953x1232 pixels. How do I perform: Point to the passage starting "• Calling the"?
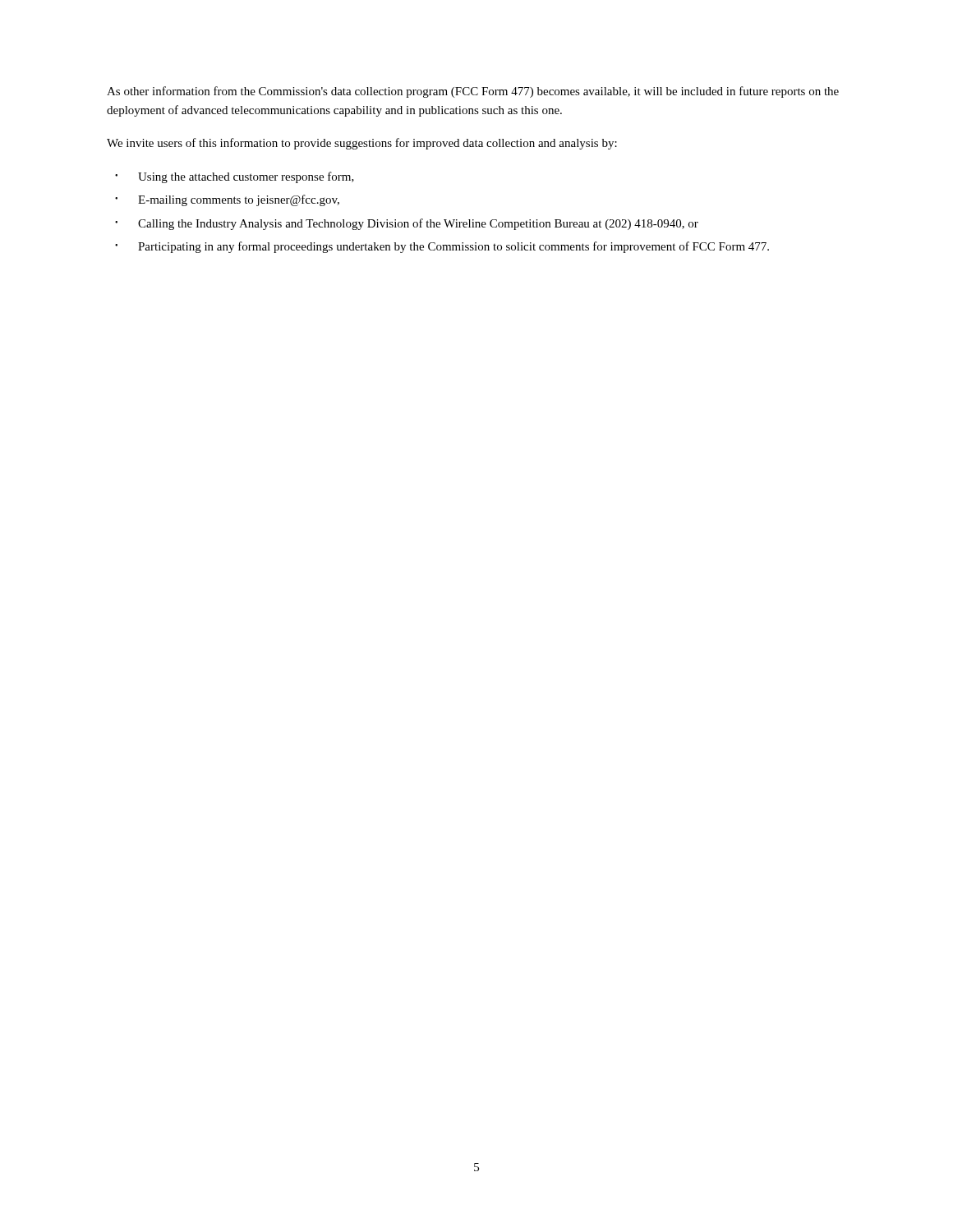[x=476, y=223]
